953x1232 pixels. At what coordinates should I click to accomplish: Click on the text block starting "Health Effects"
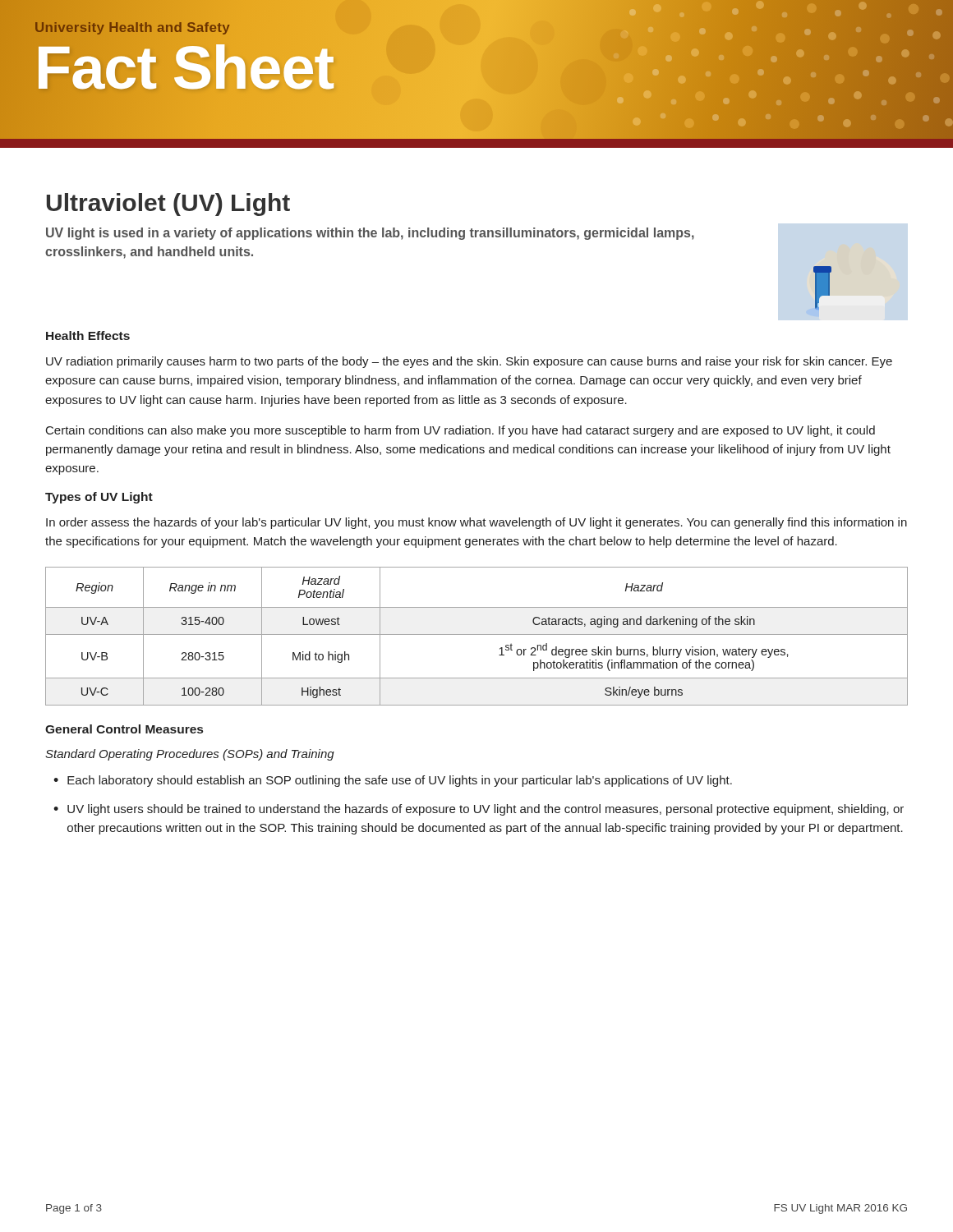pos(88,336)
